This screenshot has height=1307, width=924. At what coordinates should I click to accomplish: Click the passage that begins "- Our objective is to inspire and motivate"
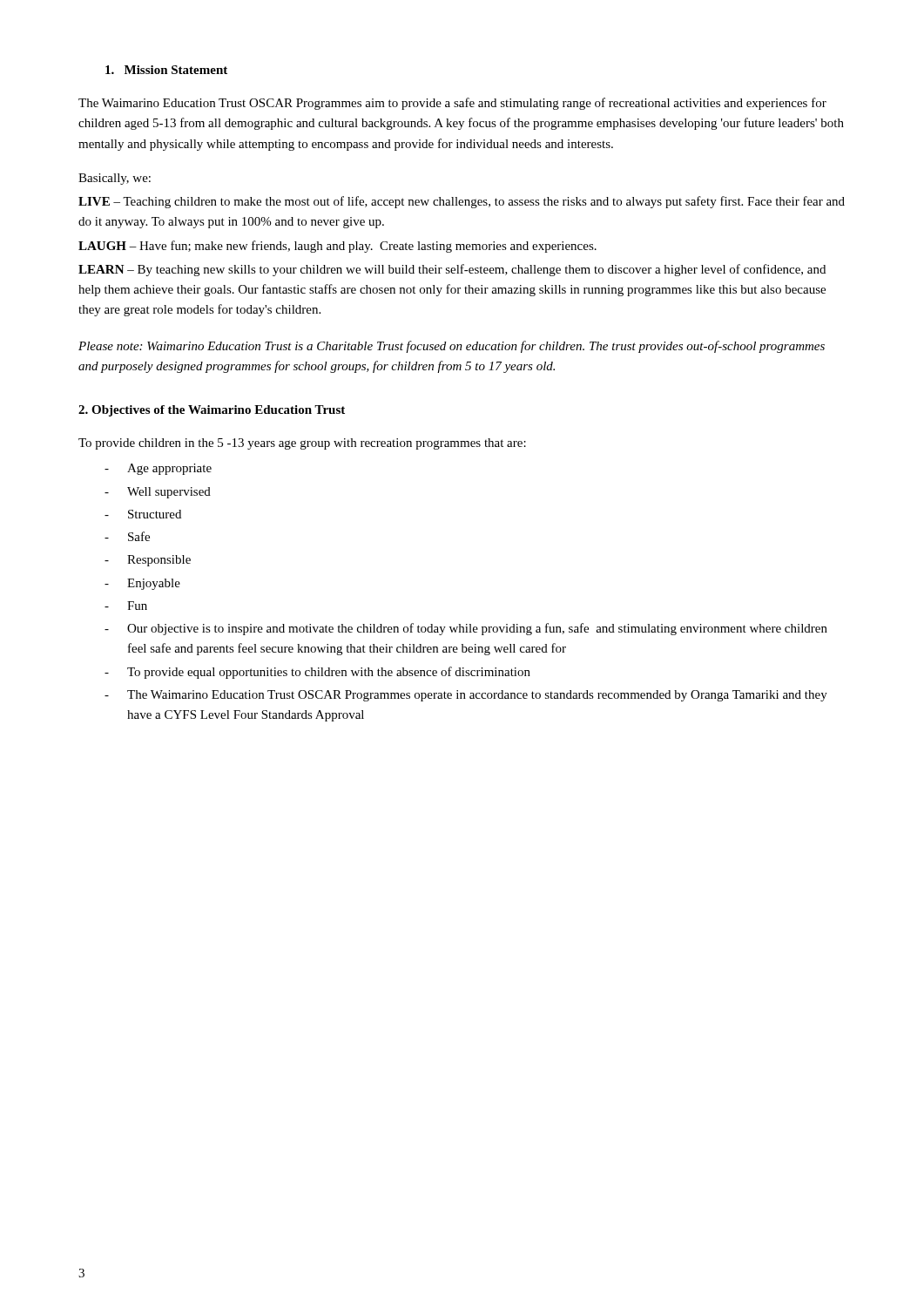point(475,639)
